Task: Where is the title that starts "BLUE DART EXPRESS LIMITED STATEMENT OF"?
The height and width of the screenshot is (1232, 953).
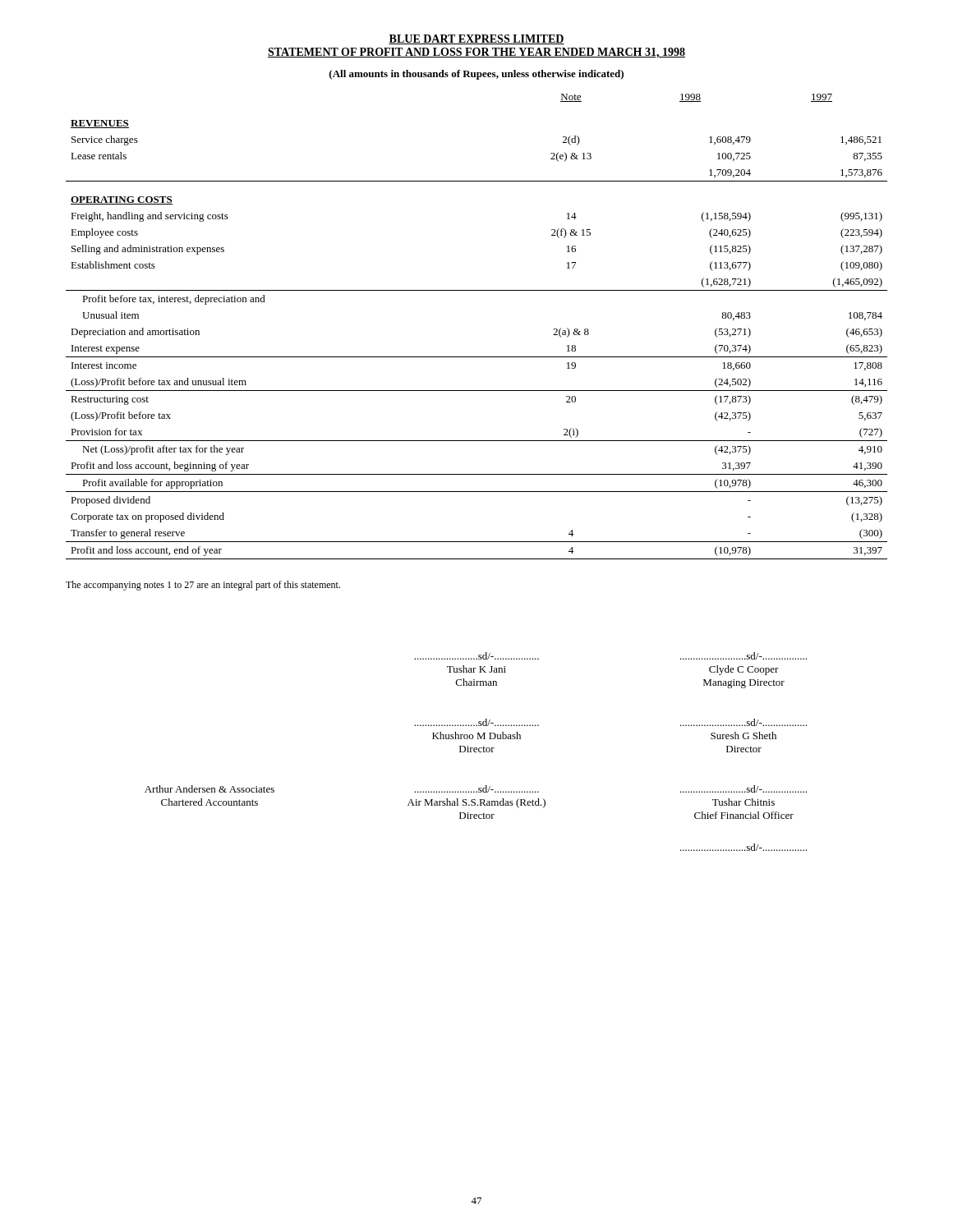Action: (x=476, y=46)
